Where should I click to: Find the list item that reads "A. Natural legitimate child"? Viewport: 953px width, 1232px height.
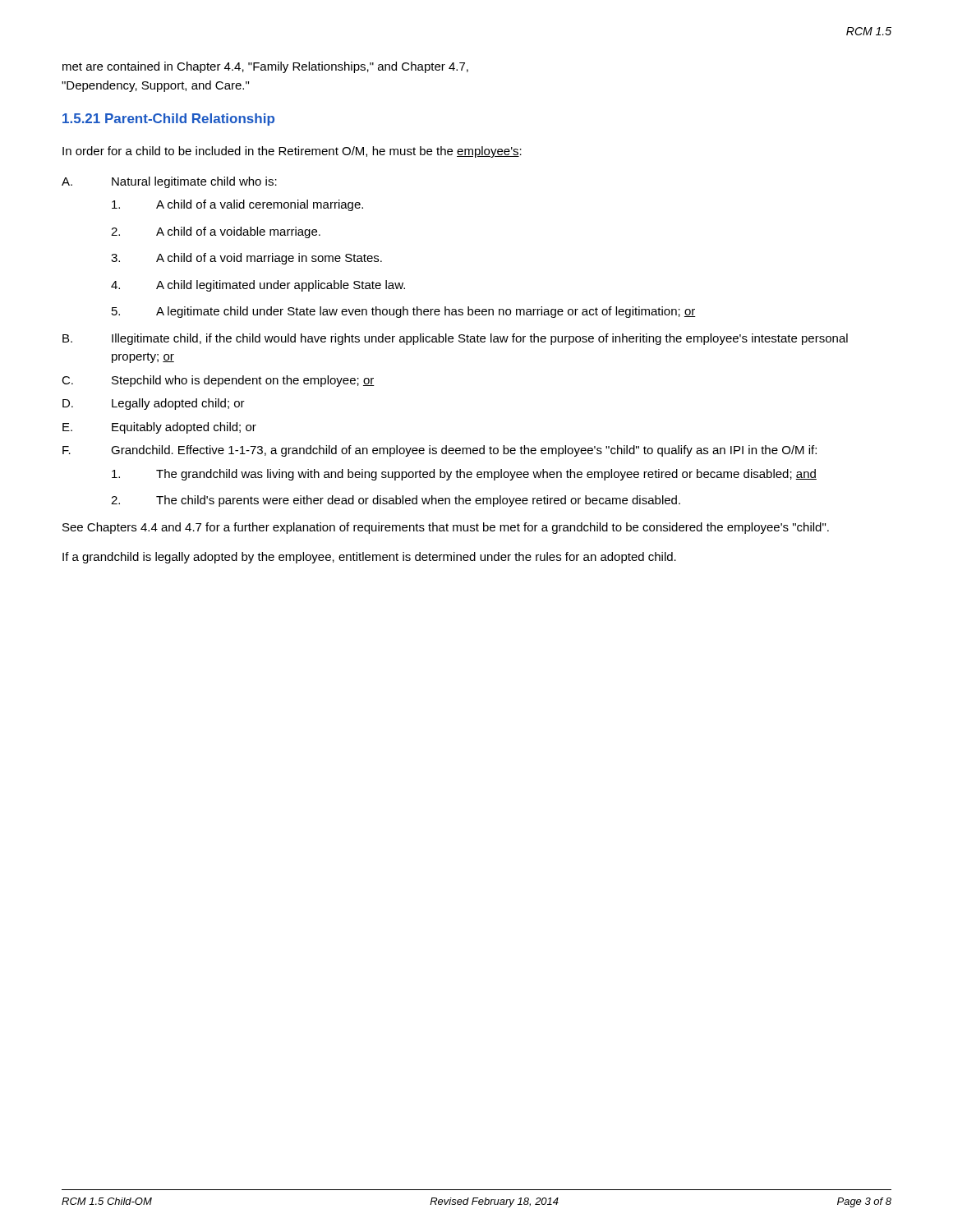[169, 182]
